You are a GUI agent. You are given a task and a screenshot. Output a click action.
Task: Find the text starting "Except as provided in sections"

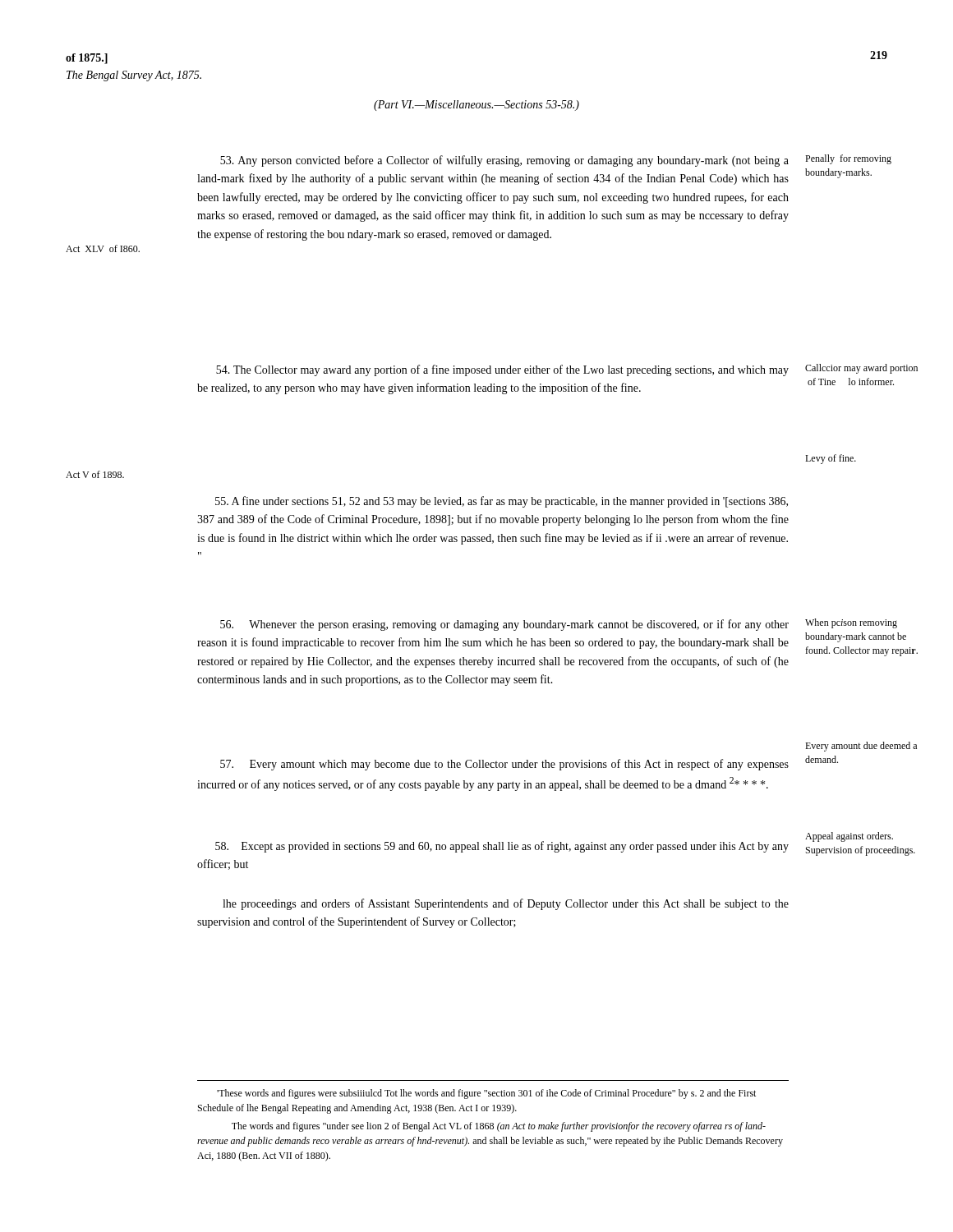[493, 856]
